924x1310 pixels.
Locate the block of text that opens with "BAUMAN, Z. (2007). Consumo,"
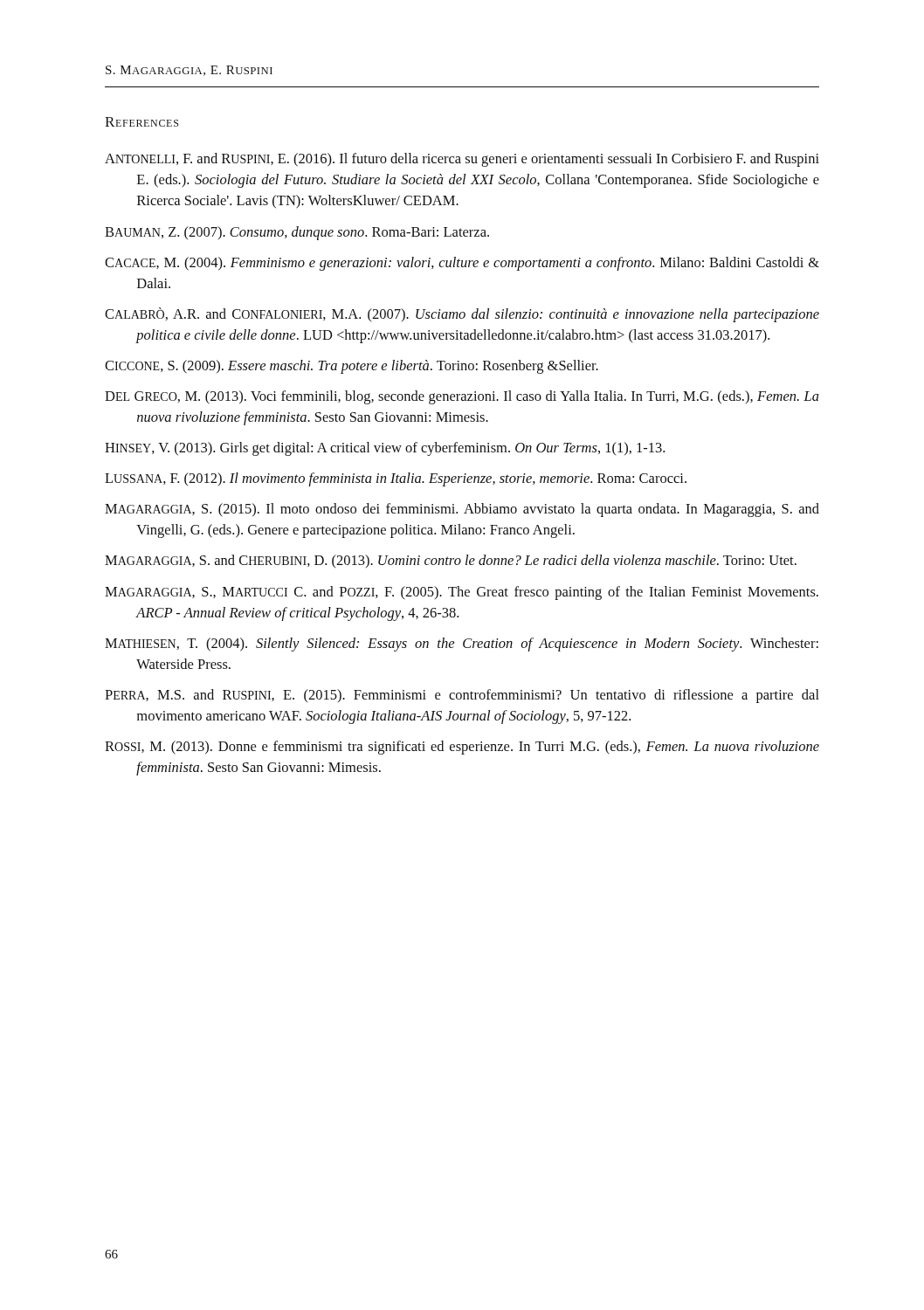(x=297, y=231)
